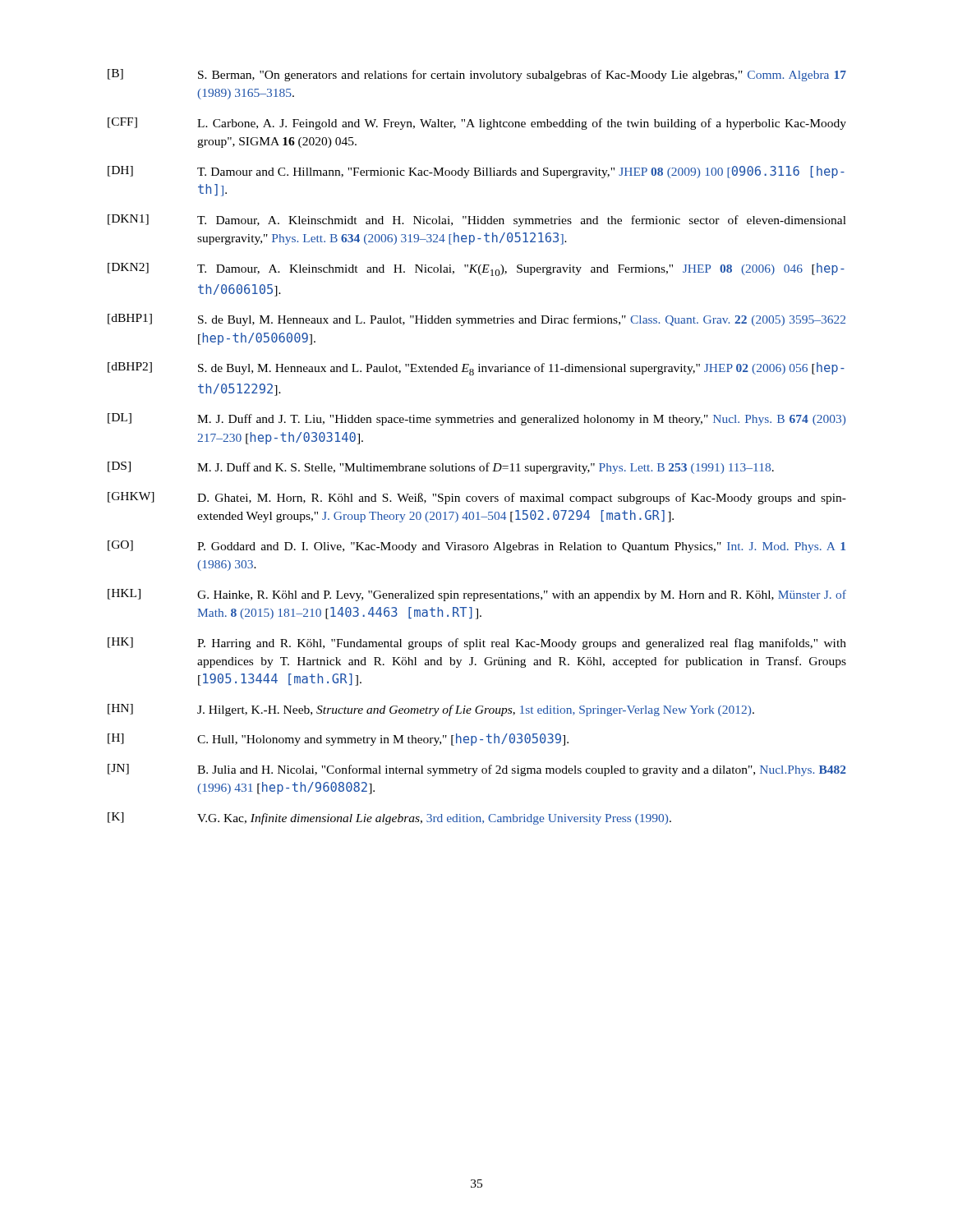Point to the region starting "[H] C. Hull, "Holonomy and symmetry in M"
The image size is (953, 1232).
pyautogui.click(x=476, y=740)
